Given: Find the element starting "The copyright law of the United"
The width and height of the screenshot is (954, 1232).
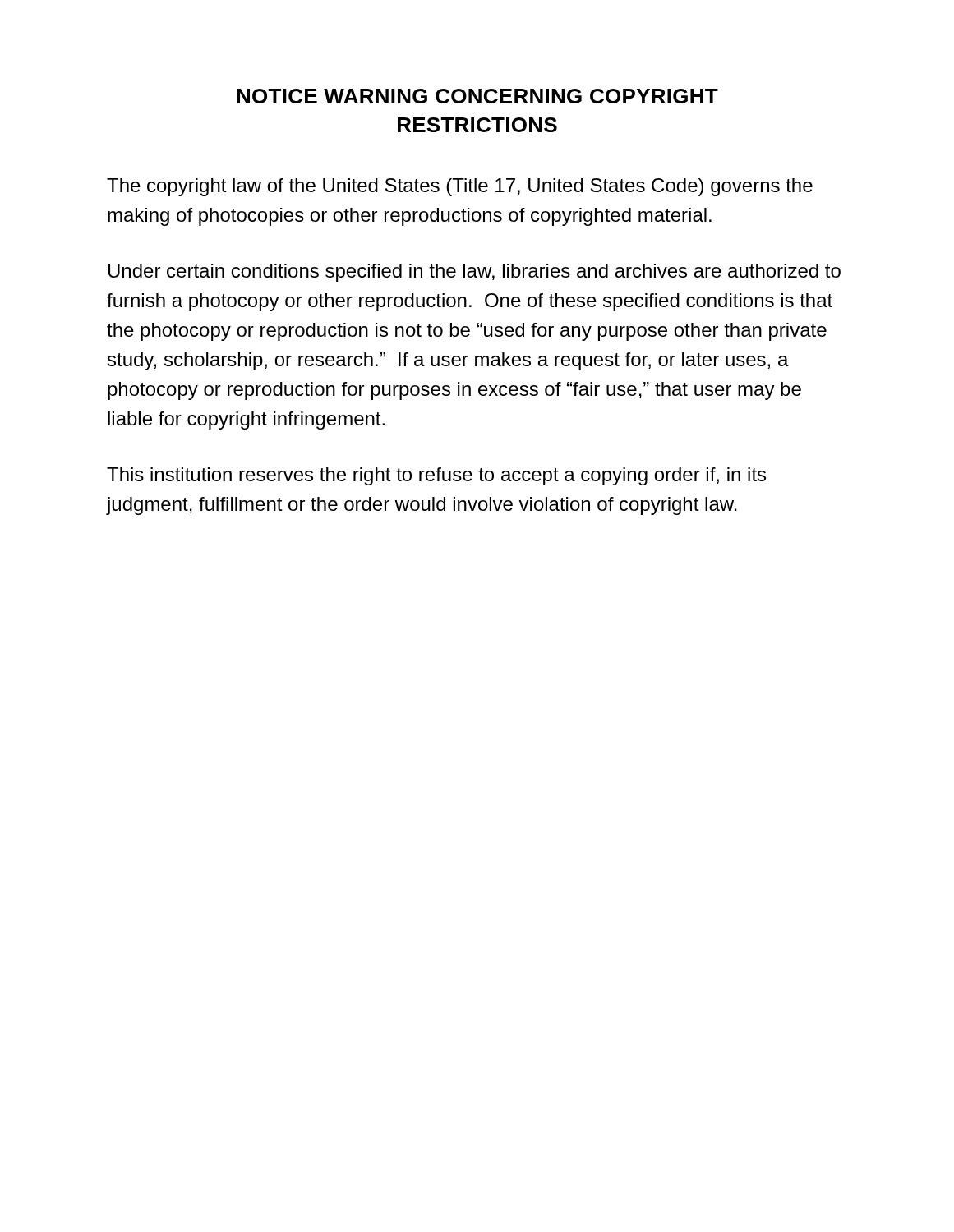Looking at the screenshot, I should (x=477, y=201).
